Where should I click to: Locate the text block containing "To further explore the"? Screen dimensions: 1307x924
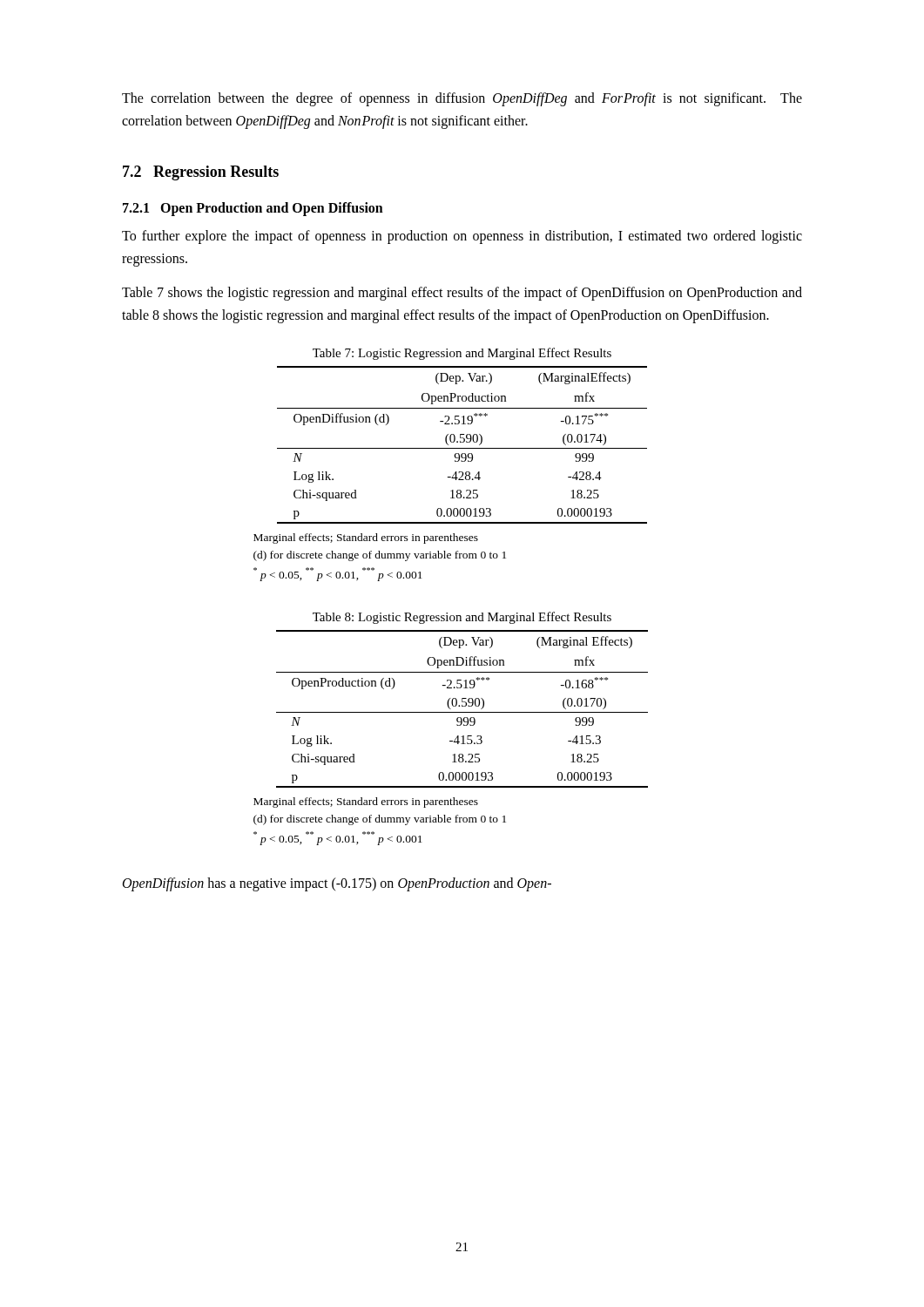(462, 247)
